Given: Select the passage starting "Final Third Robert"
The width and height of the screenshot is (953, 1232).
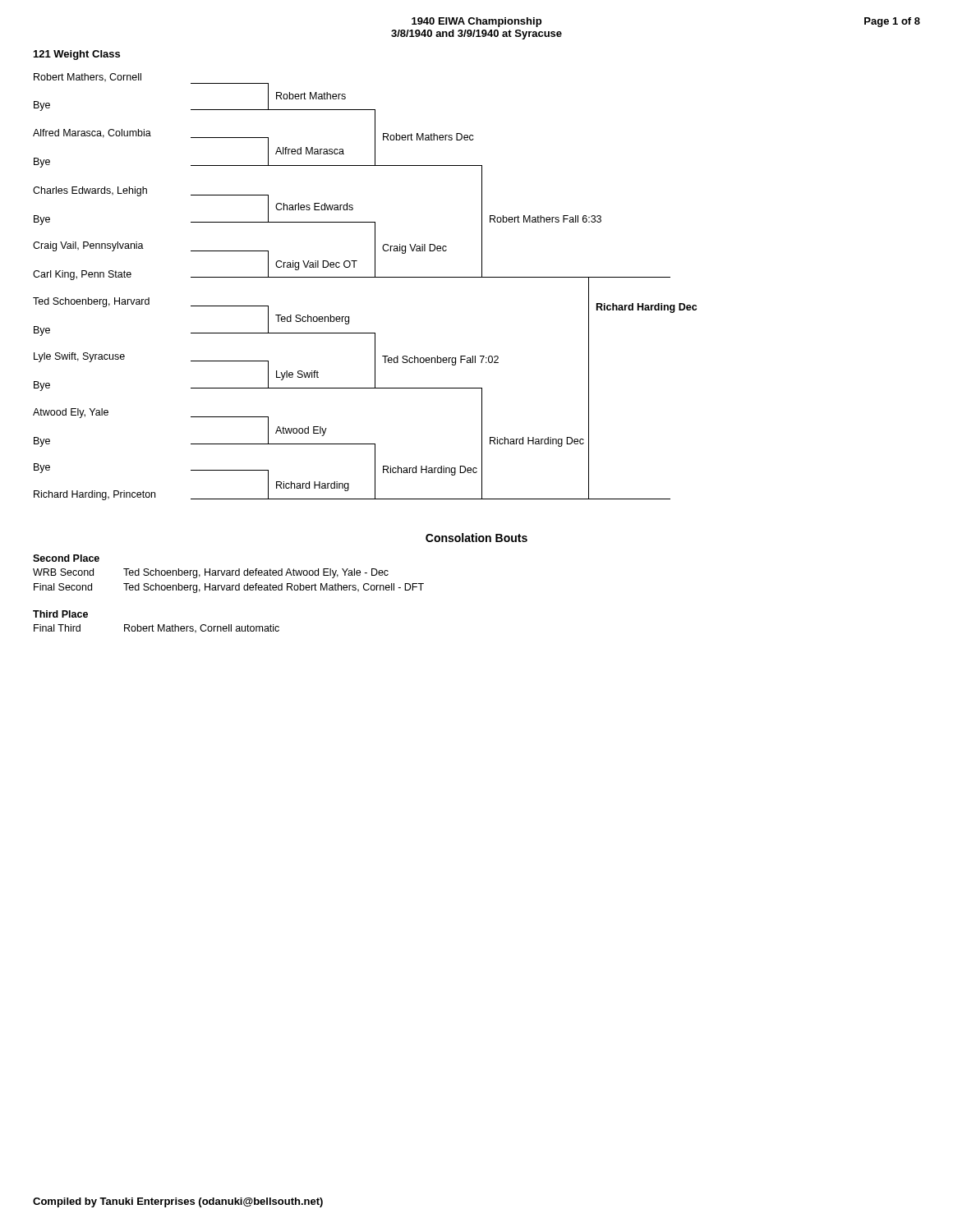Looking at the screenshot, I should (x=157, y=629).
